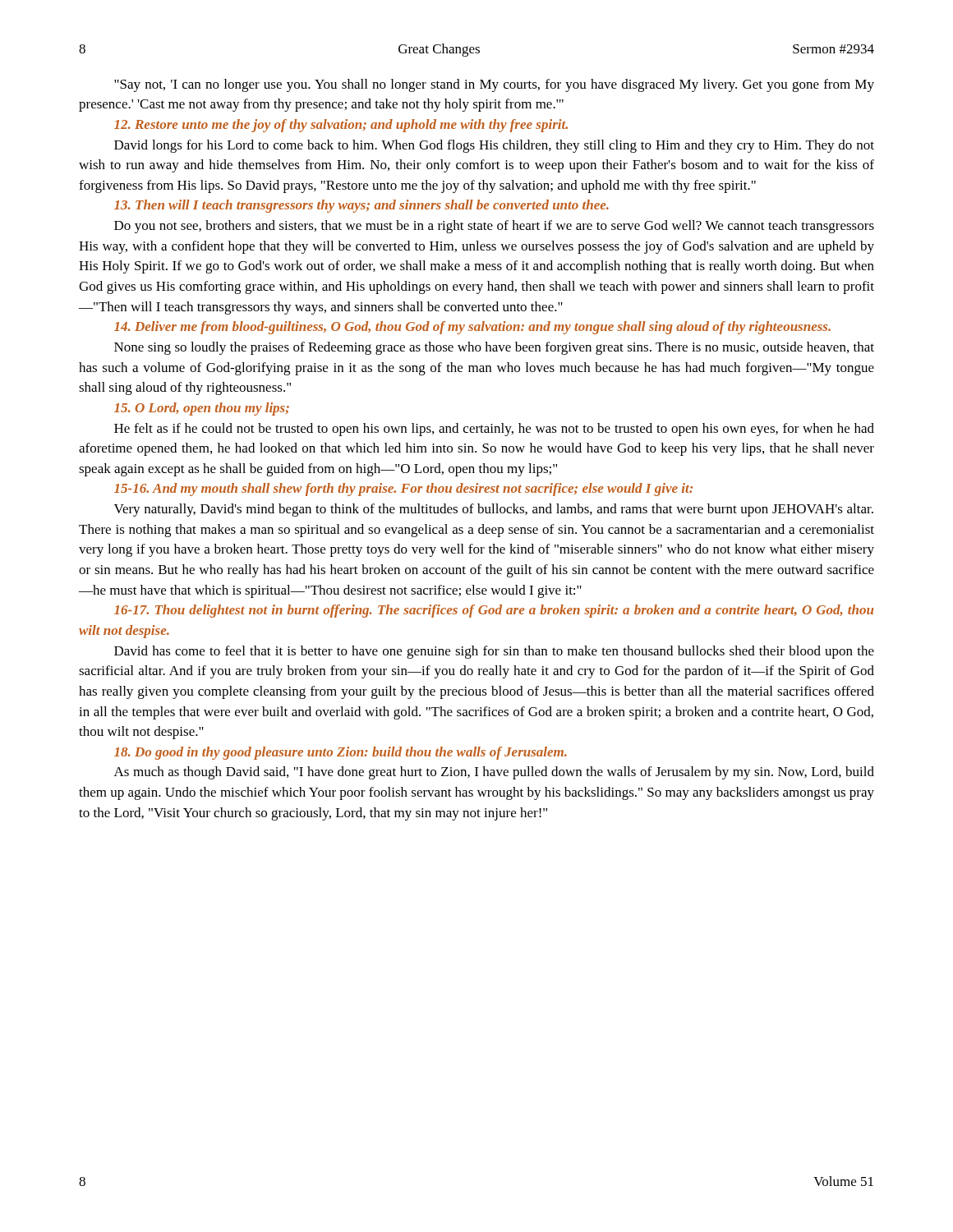Select the text block starting "12. Restore unto me the joy"
Image resolution: width=953 pixels, height=1232 pixels.
(x=476, y=125)
